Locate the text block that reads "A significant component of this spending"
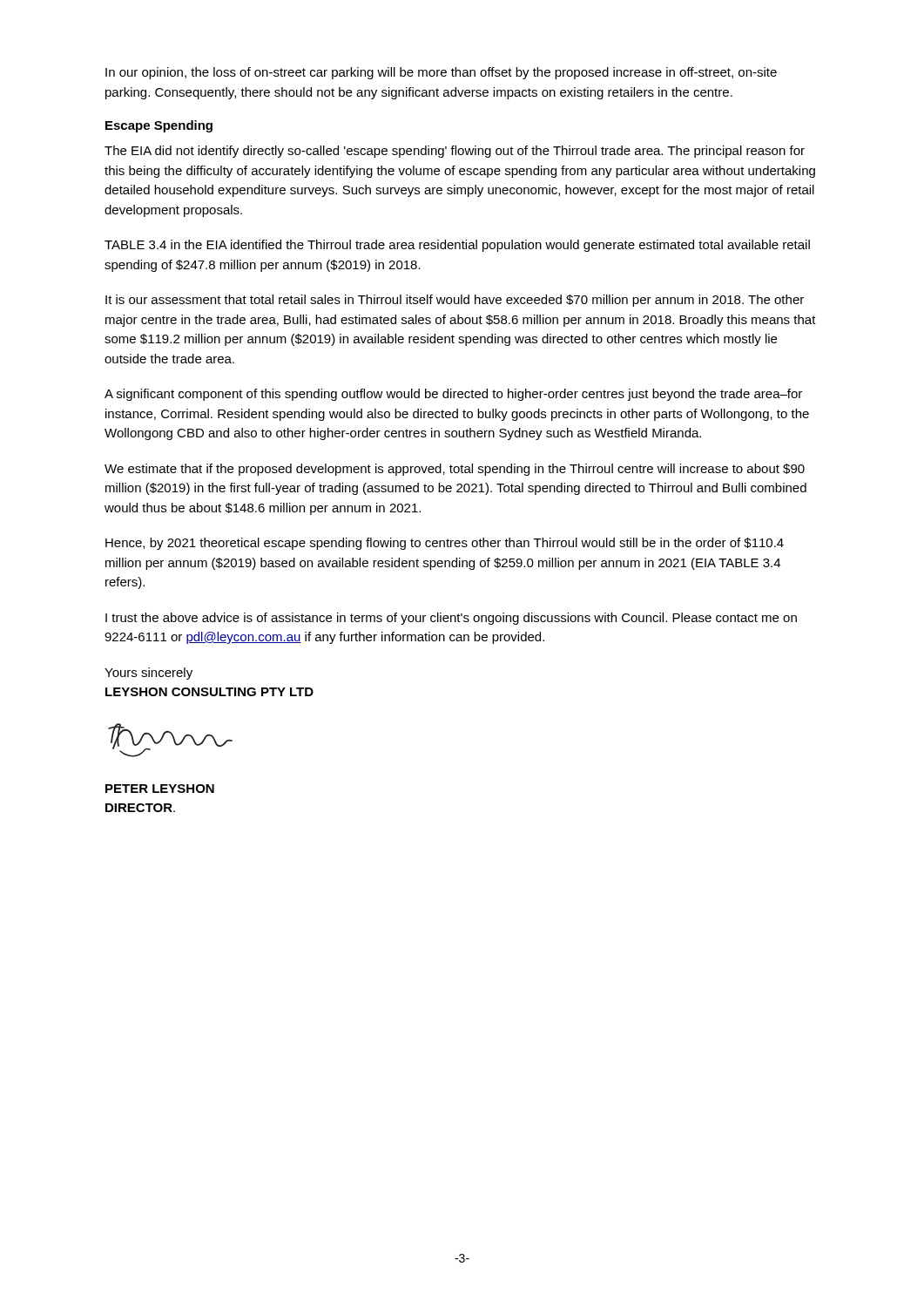 coord(457,413)
